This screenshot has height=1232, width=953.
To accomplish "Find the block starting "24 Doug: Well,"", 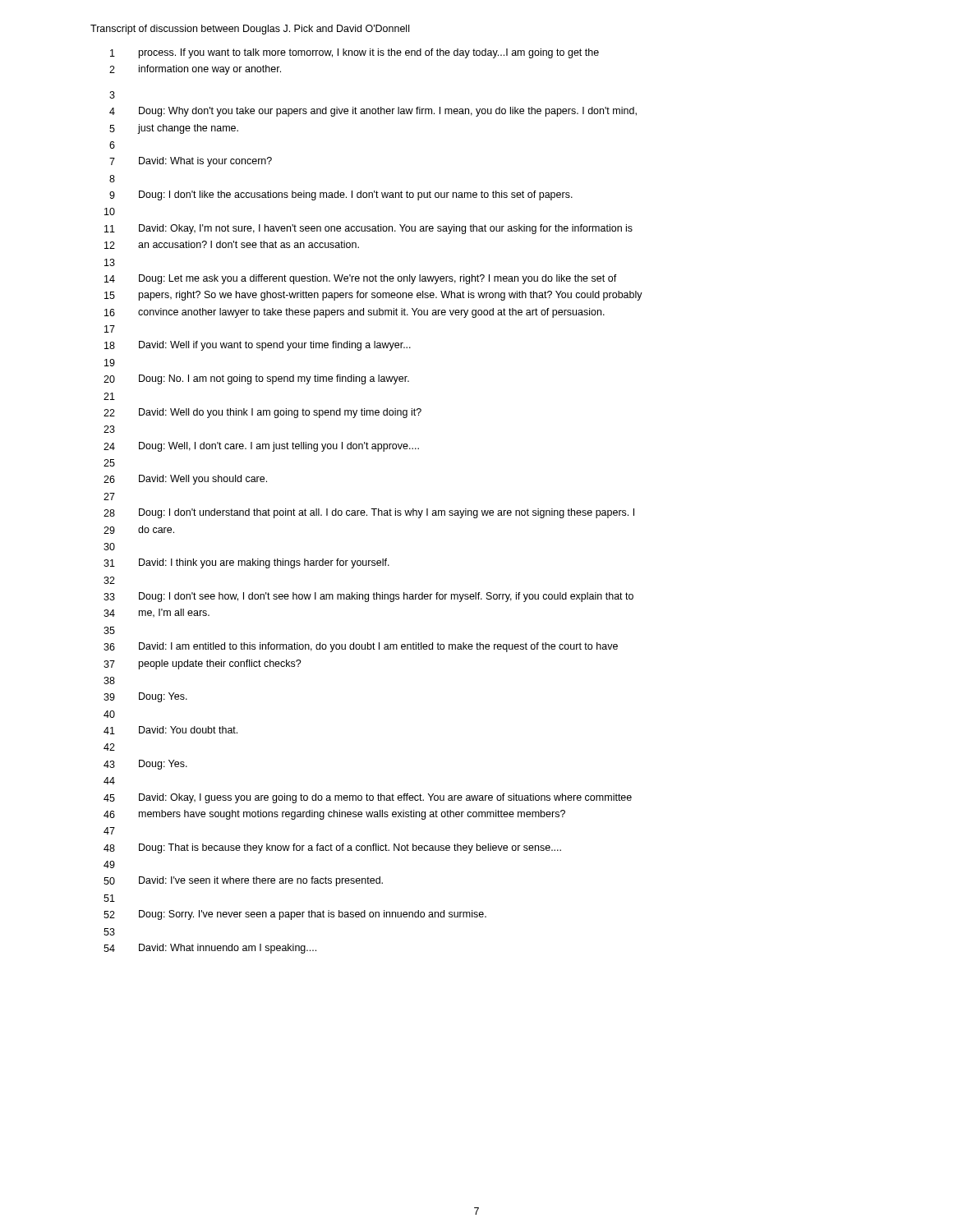I will (261, 447).
